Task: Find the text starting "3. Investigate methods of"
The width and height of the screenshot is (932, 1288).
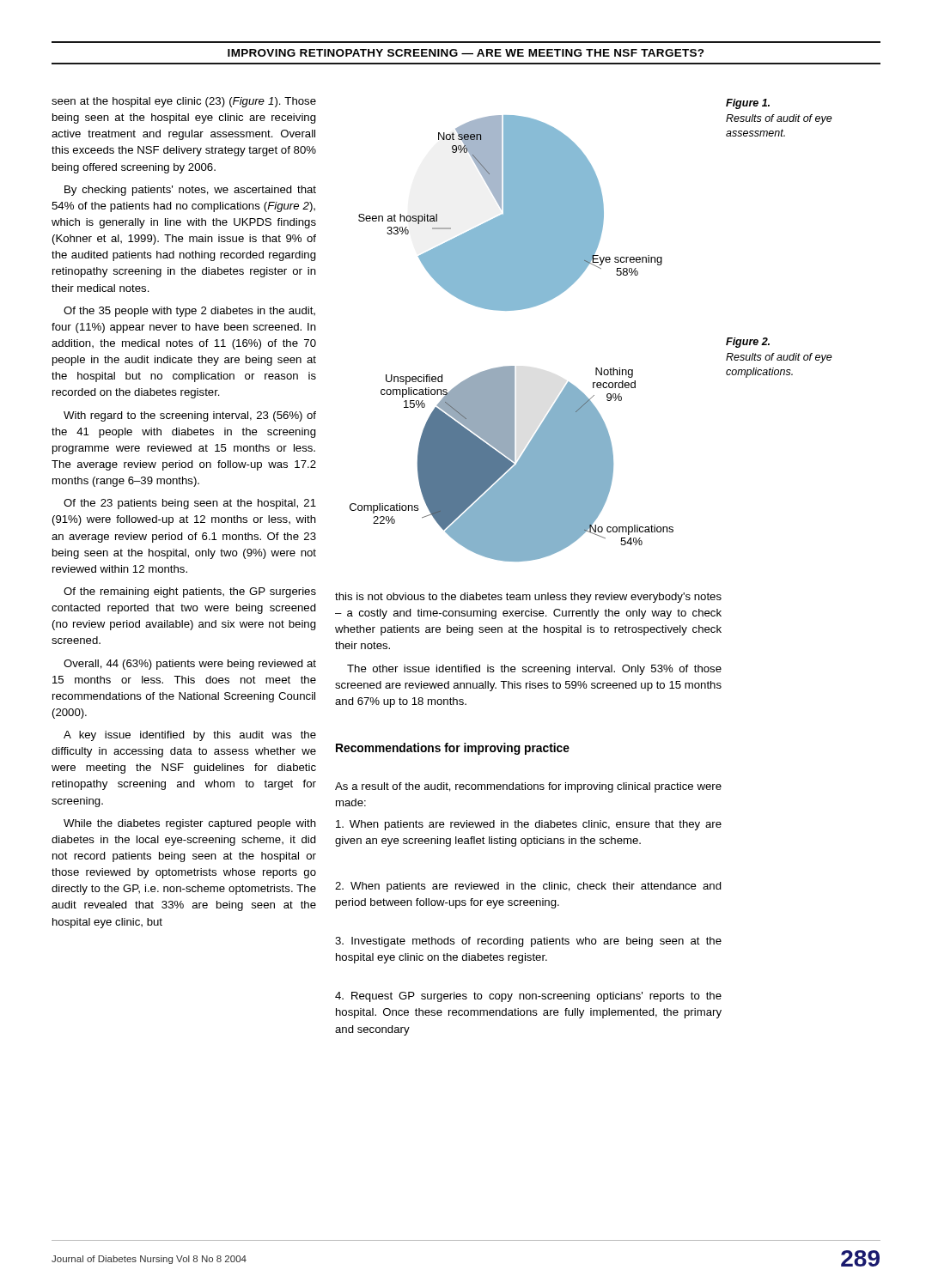Action: click(x=528, y=949)
